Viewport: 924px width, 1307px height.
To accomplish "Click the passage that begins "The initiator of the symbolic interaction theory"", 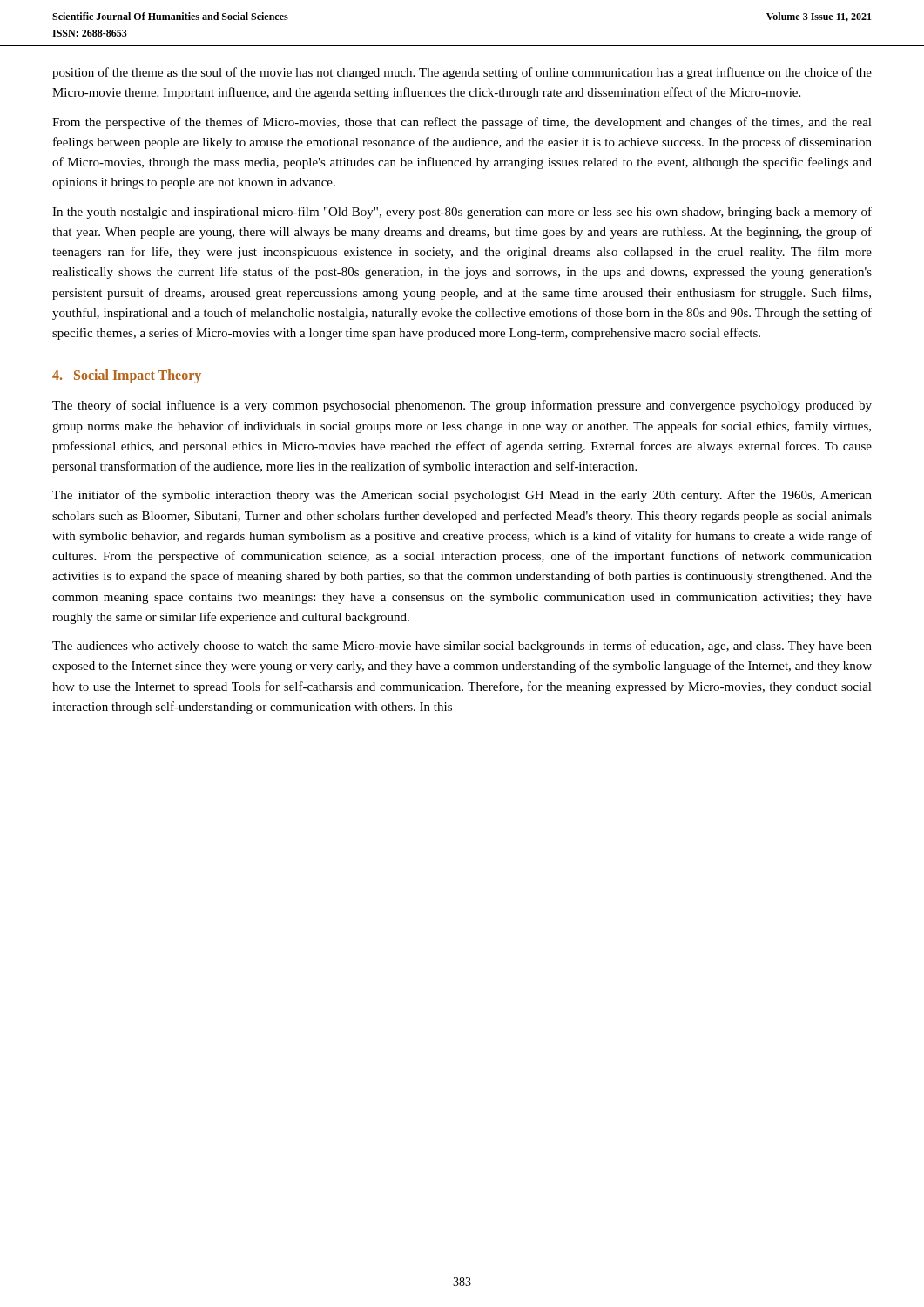I will tap(462, 556).
